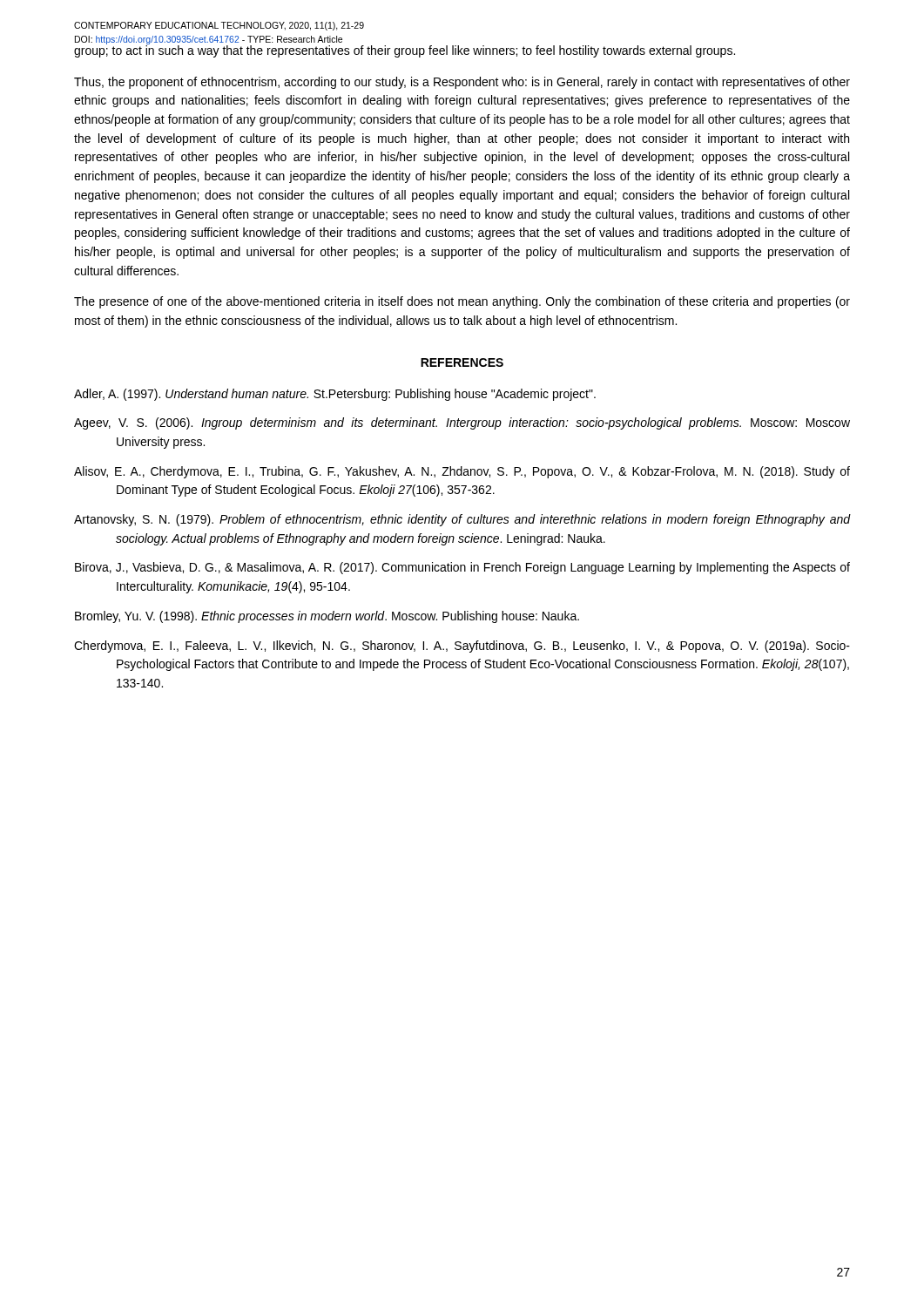The height and width of the screenshot is (1307, 924).
Task: Navigate to the region starting "group; to act in"
Action: tap(405, 51)
